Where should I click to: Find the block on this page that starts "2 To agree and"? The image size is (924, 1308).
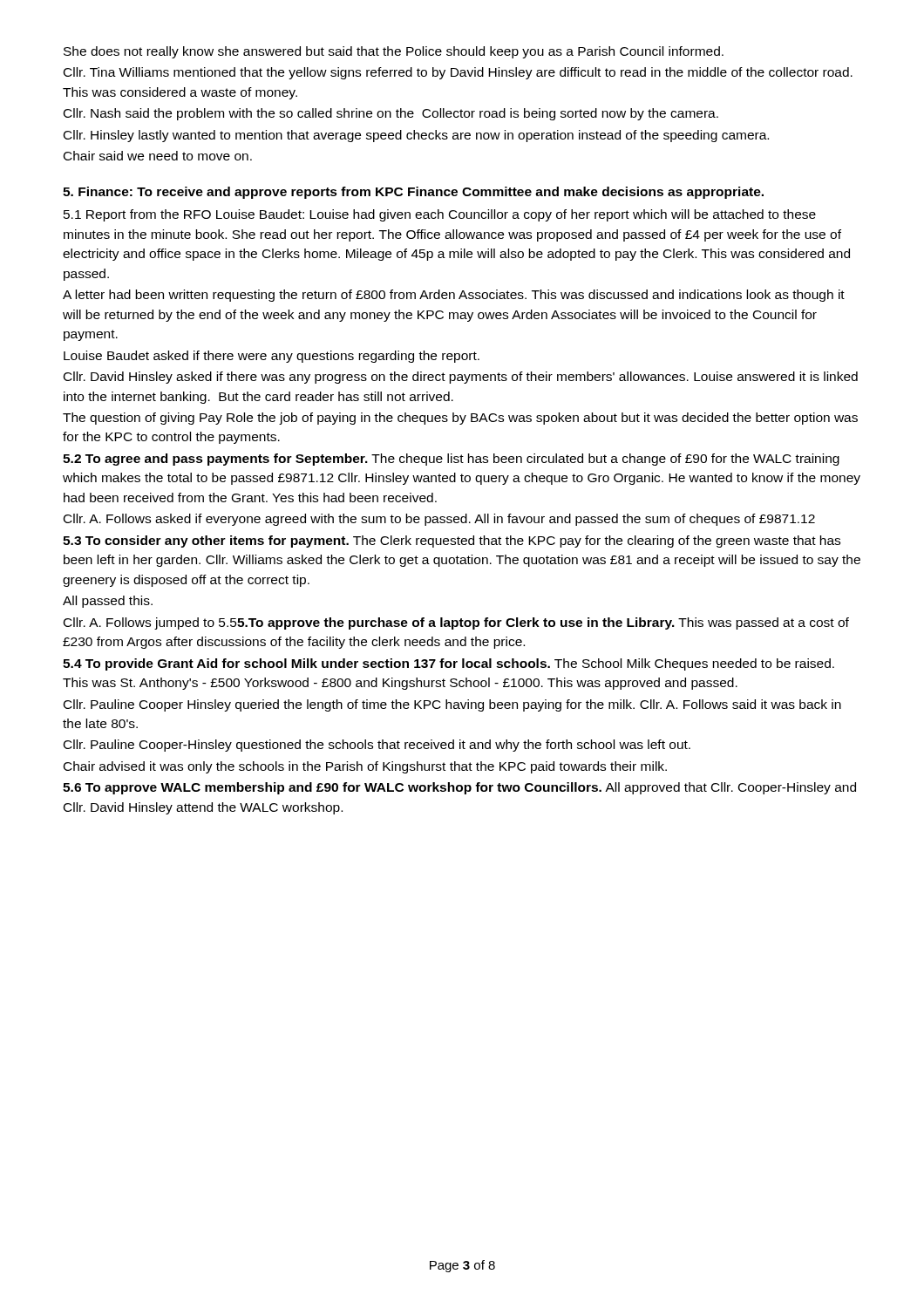click(x=462, y=478)
